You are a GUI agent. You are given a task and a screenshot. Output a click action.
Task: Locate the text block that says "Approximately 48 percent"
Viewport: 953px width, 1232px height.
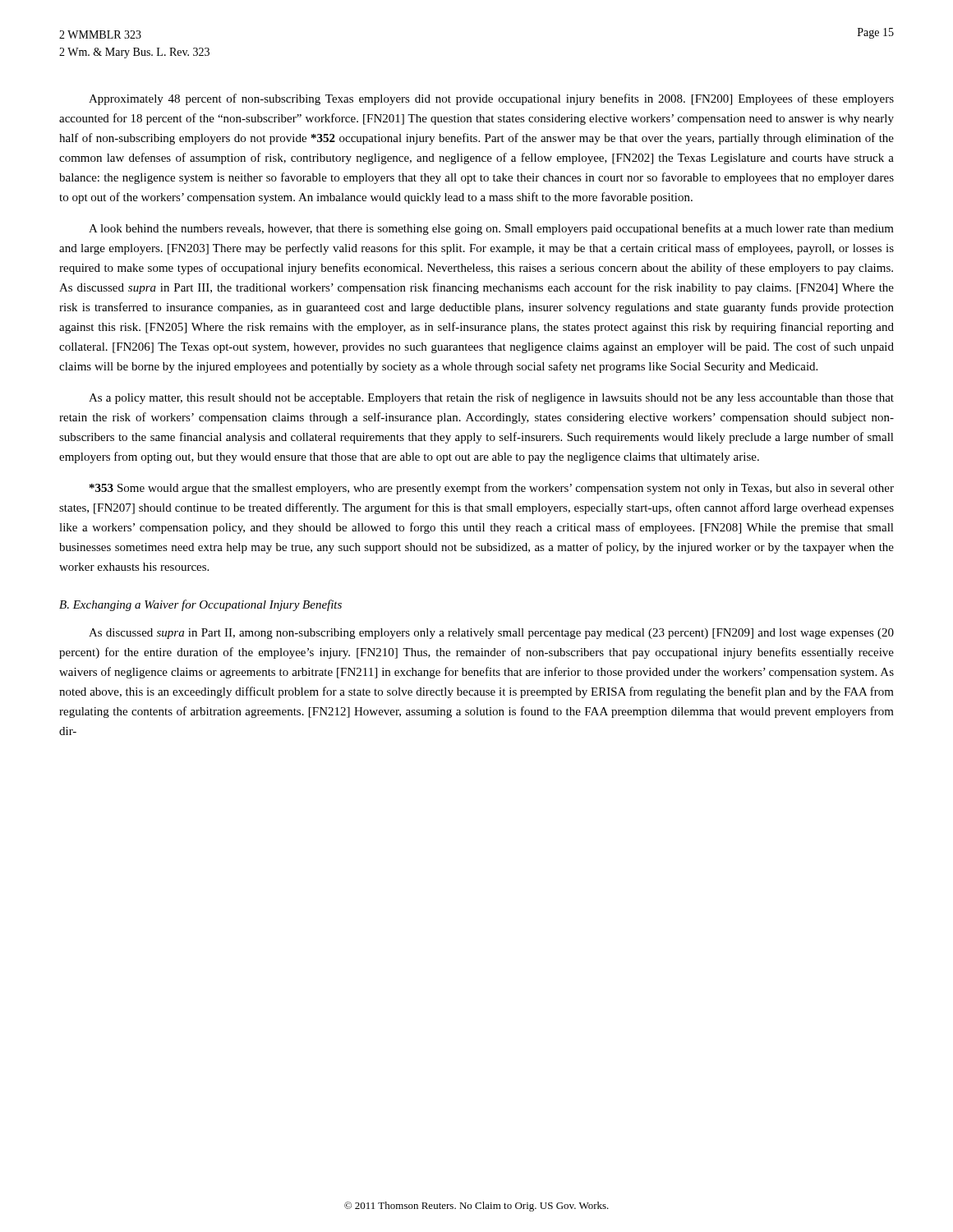click(476, 148)
